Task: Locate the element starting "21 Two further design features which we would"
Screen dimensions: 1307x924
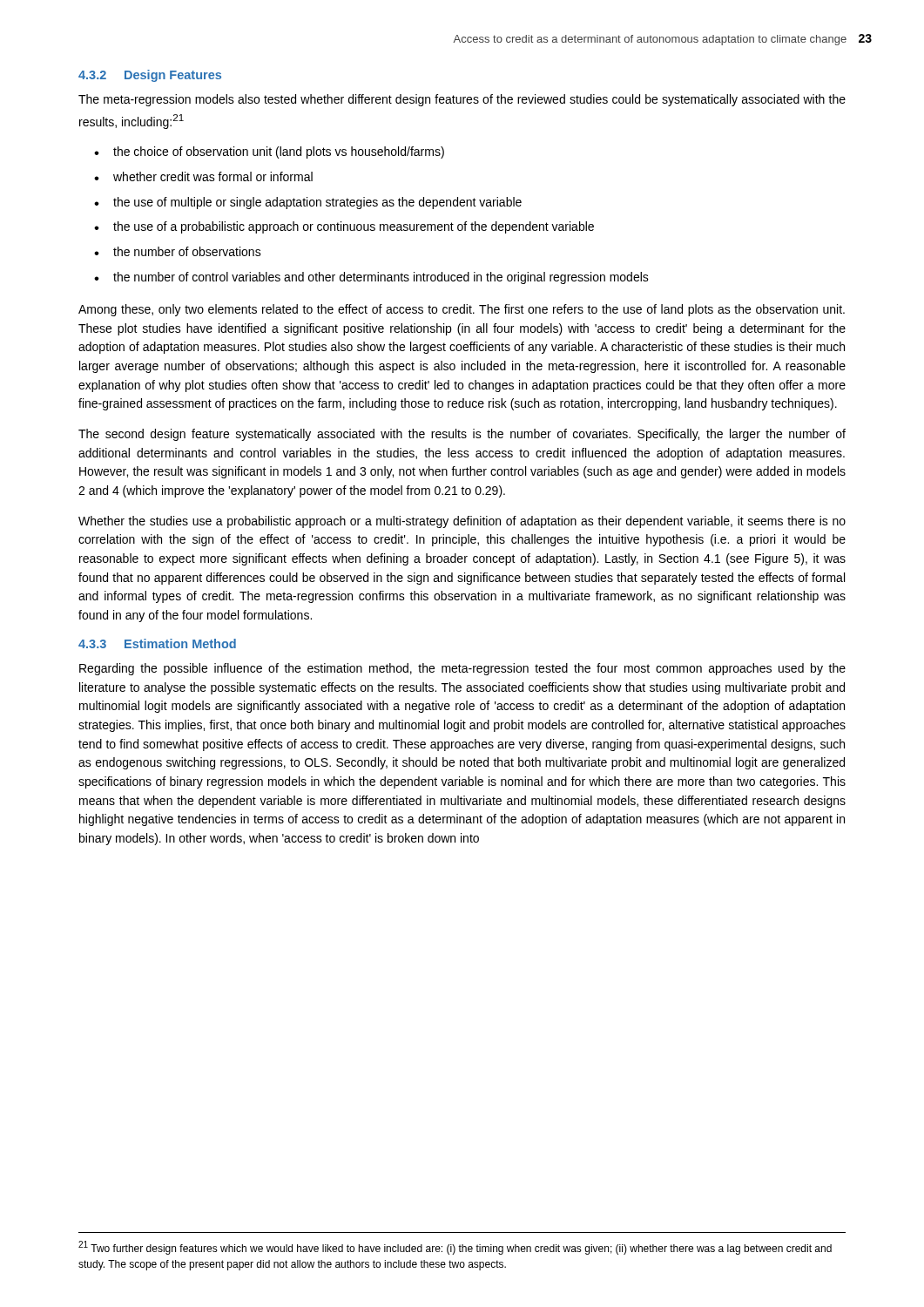Action: point(455,1255)
